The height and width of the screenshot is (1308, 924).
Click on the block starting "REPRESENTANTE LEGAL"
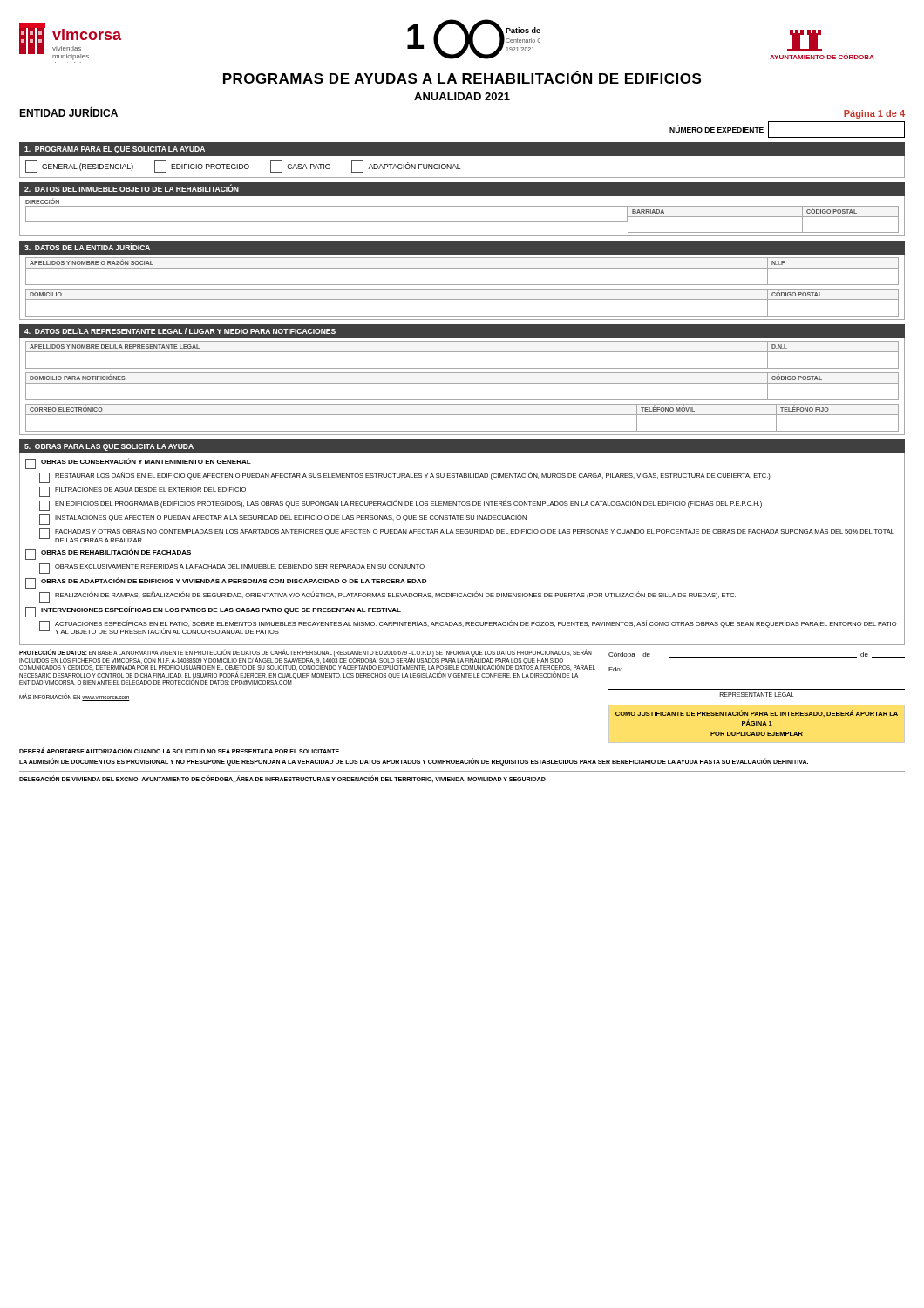tap(757, 695)
